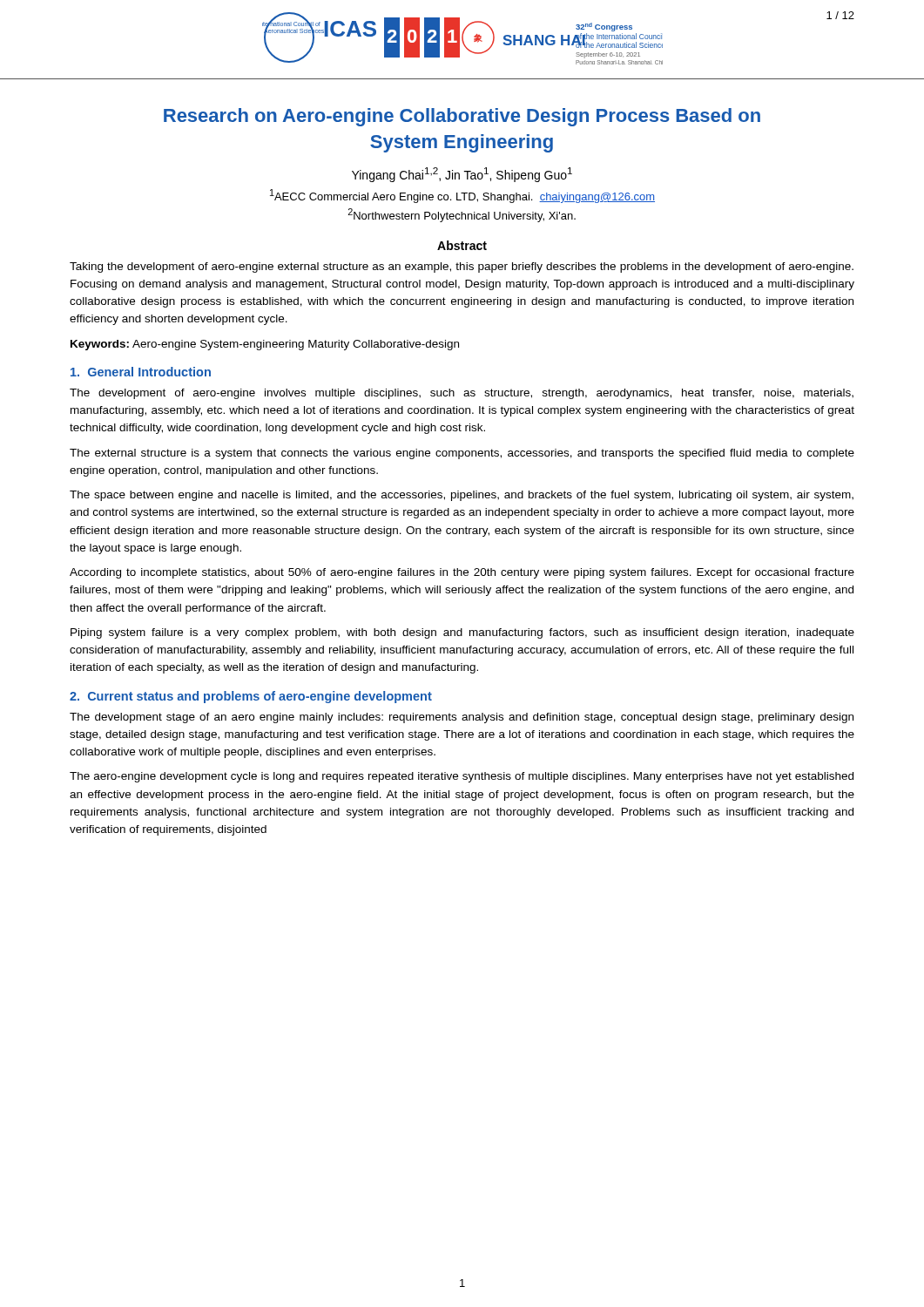Point to the text starting "The aero-engine development cycle is long and requires"
Screen dimensions: 1307x924
[462, 803]
